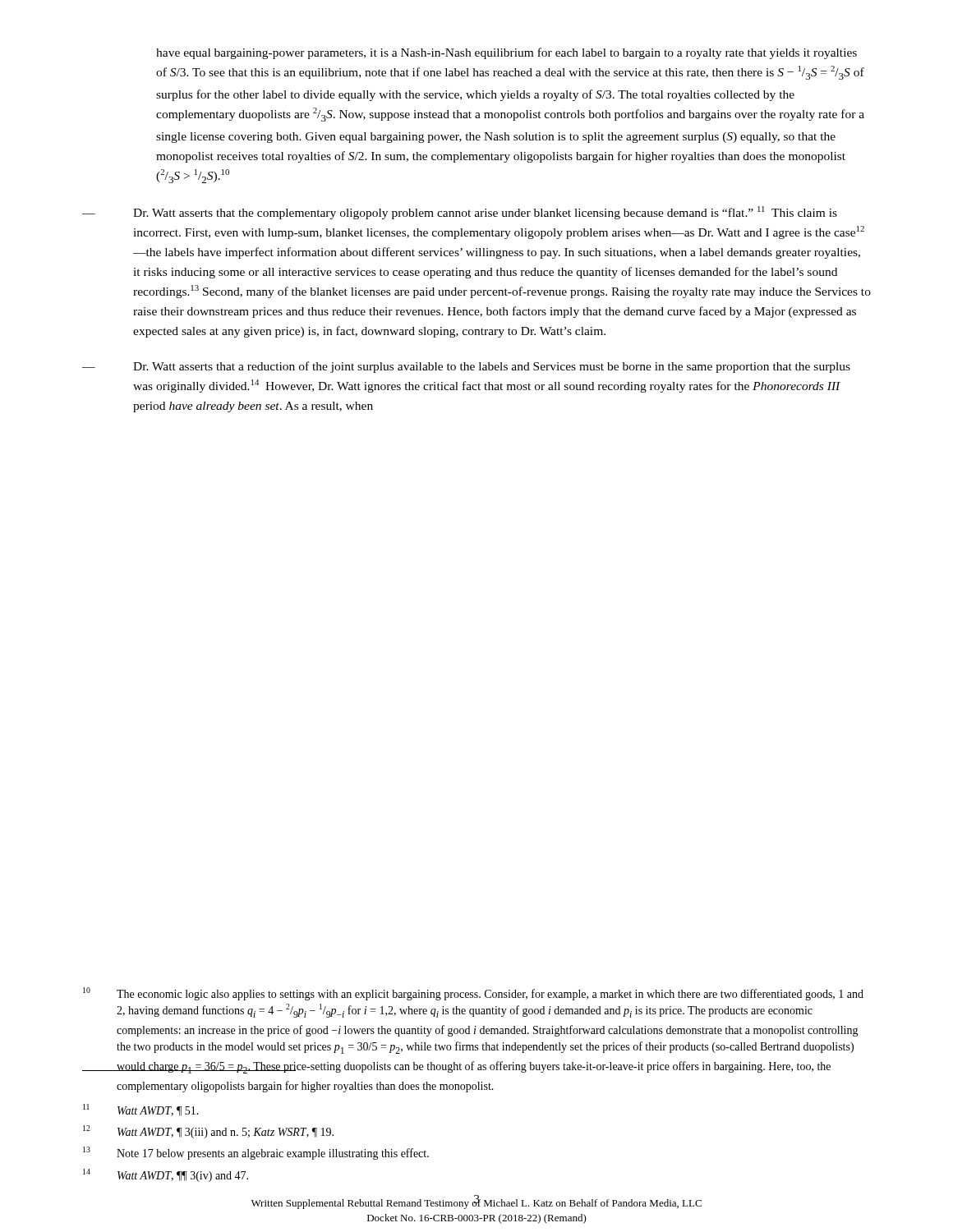Click on the block starting "13 Note 17"
The image size is (953, 1232).
coord(256,1153)
